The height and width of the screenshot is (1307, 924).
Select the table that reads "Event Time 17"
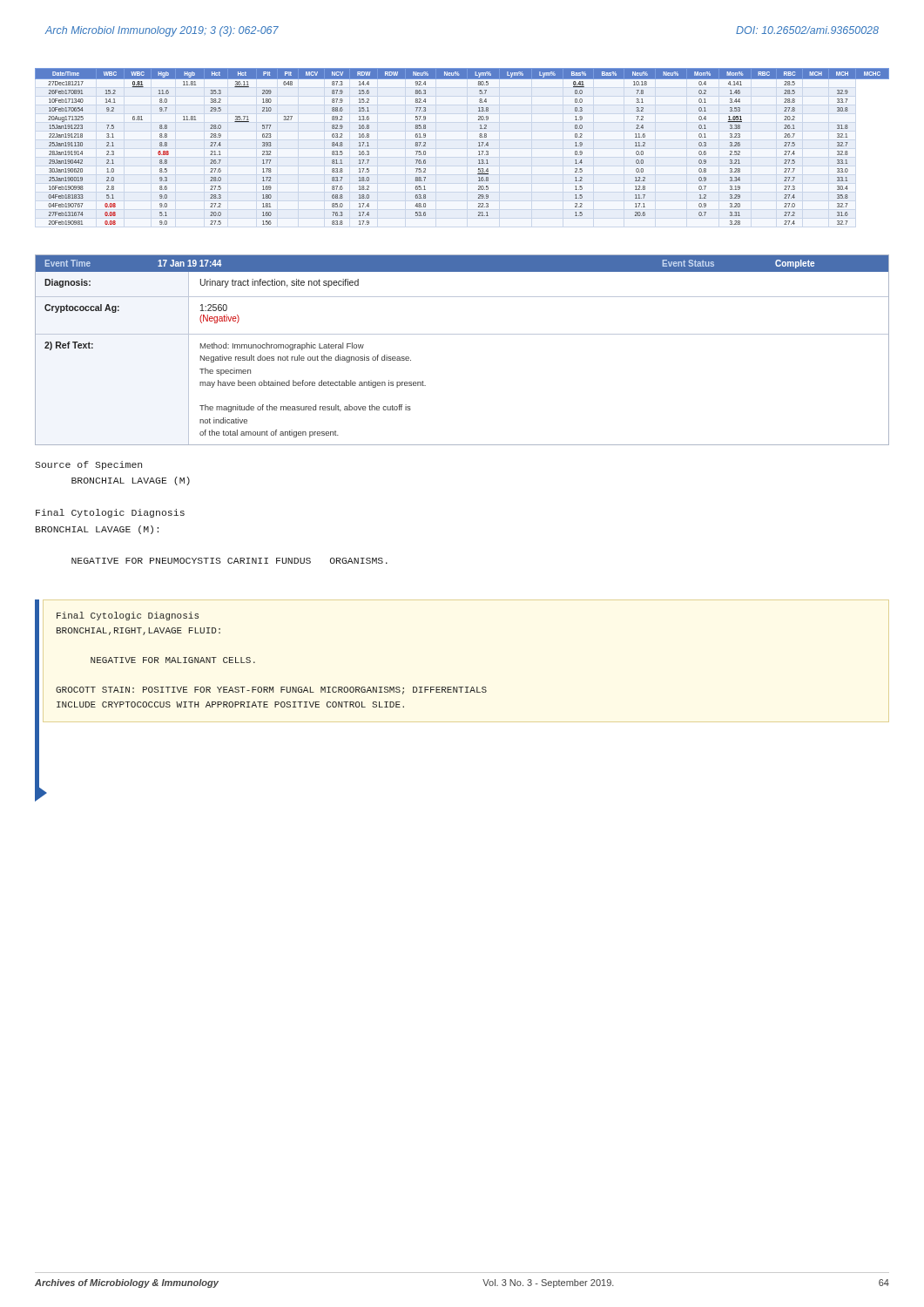(462, 350)
